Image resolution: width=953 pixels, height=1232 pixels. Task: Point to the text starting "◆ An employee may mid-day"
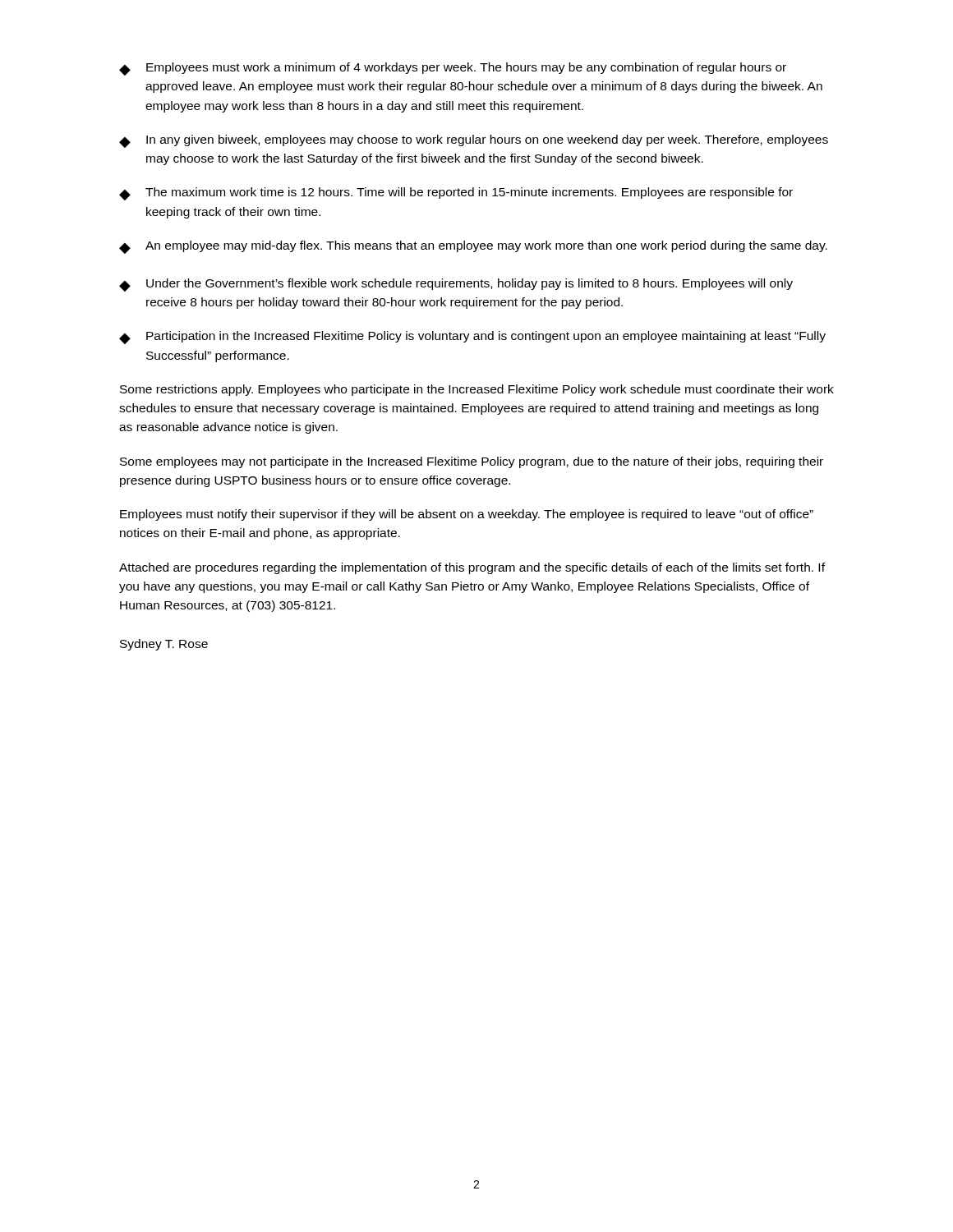(476, 247)
